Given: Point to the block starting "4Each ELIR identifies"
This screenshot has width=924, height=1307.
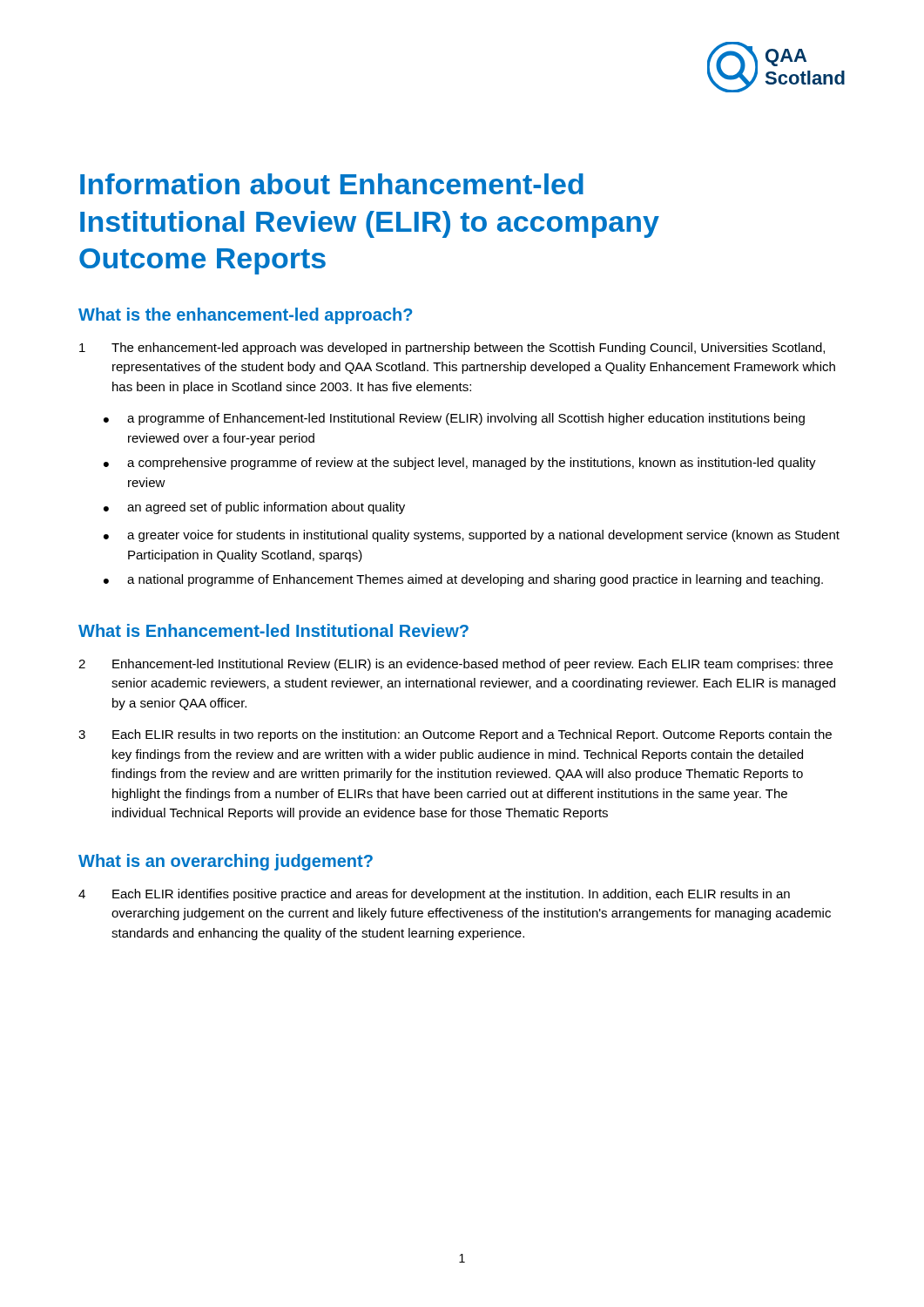Looking at the screenshot, I should 461,914.
